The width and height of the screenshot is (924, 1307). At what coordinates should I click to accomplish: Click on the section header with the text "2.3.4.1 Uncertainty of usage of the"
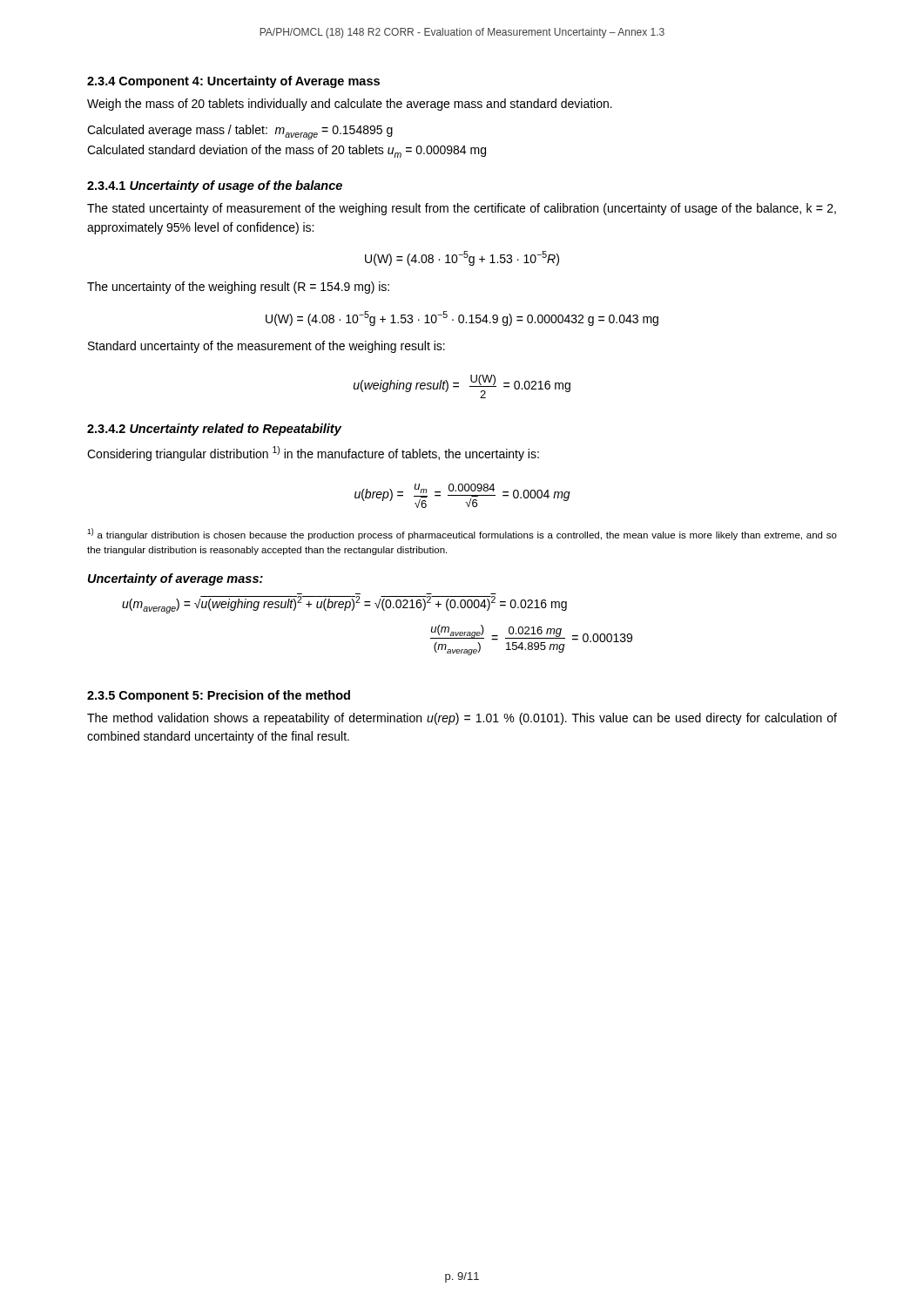click(215, 185)
